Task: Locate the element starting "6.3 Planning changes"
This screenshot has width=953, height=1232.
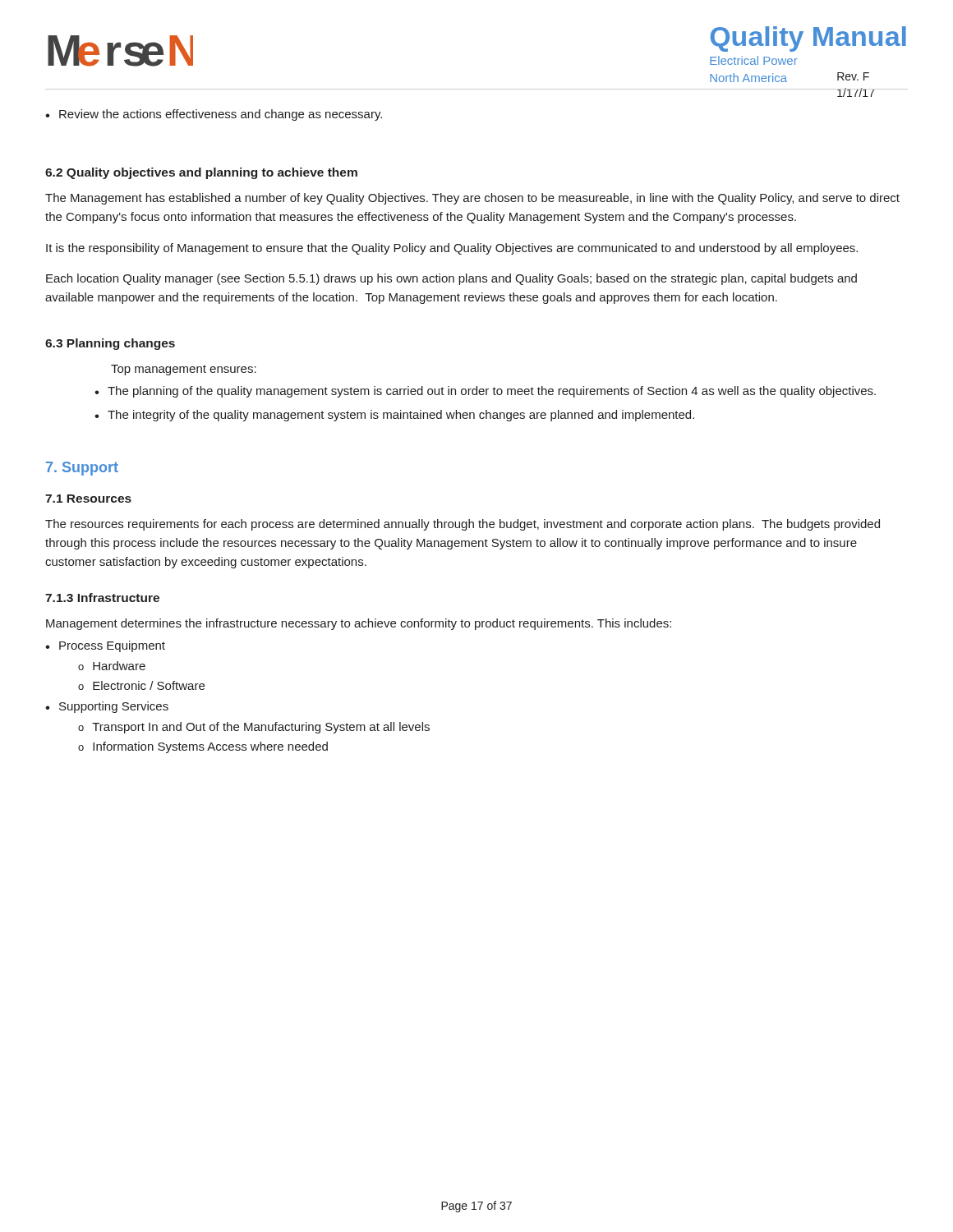Action: click(110, 343)
